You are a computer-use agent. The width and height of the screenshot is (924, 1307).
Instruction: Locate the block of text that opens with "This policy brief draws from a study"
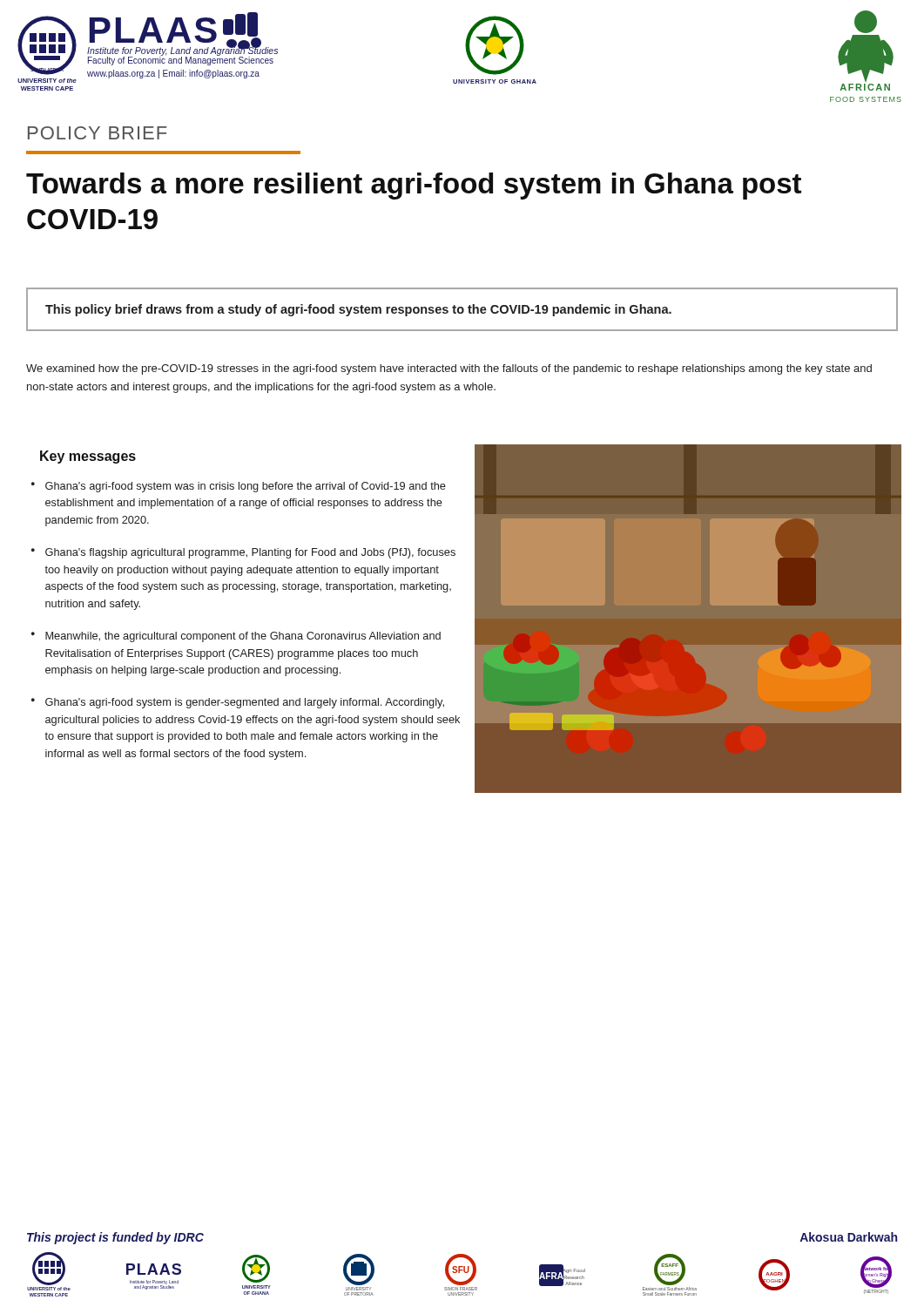tap(359, 309)
